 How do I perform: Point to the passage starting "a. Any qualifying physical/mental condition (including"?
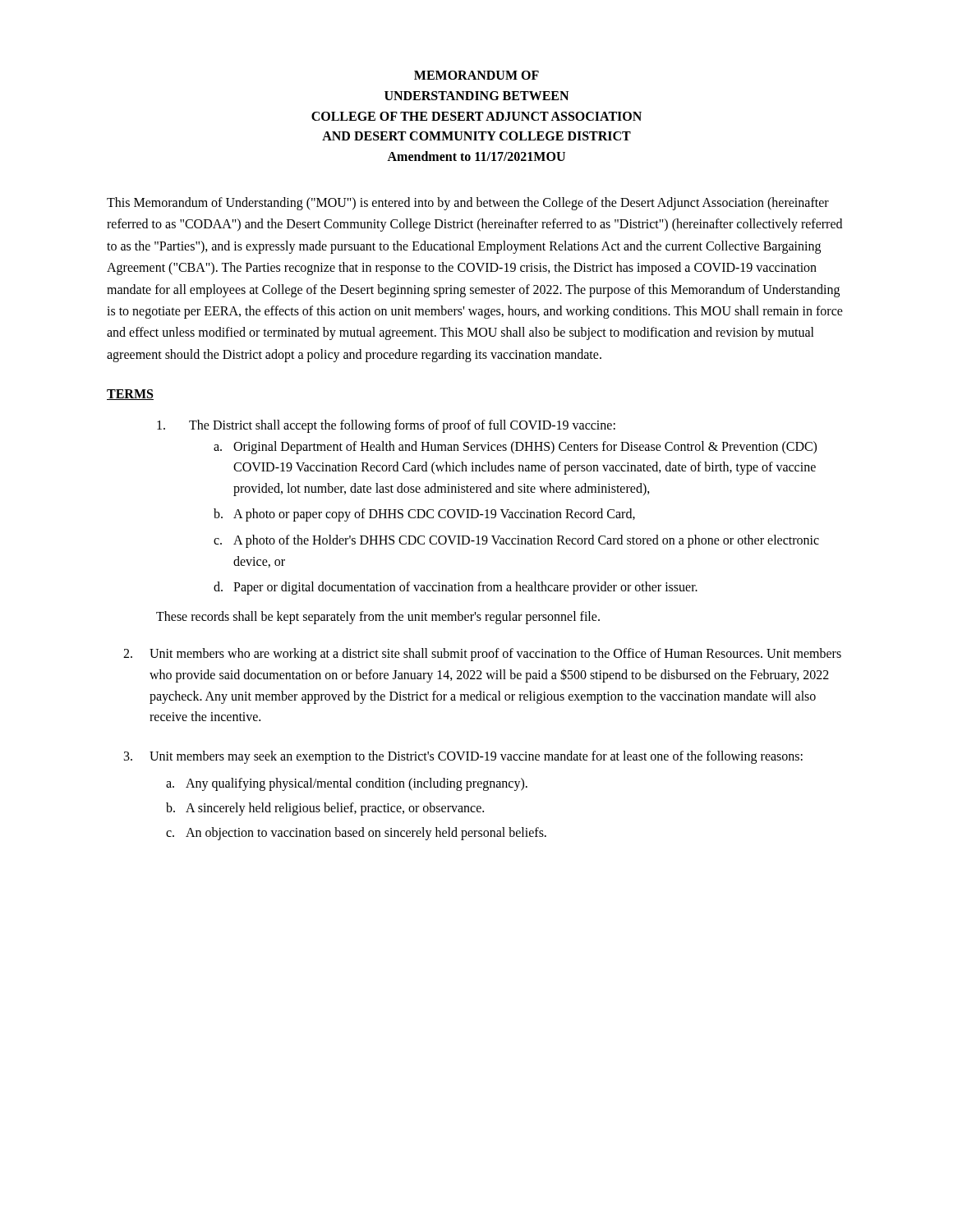click(x=347, y=784)
